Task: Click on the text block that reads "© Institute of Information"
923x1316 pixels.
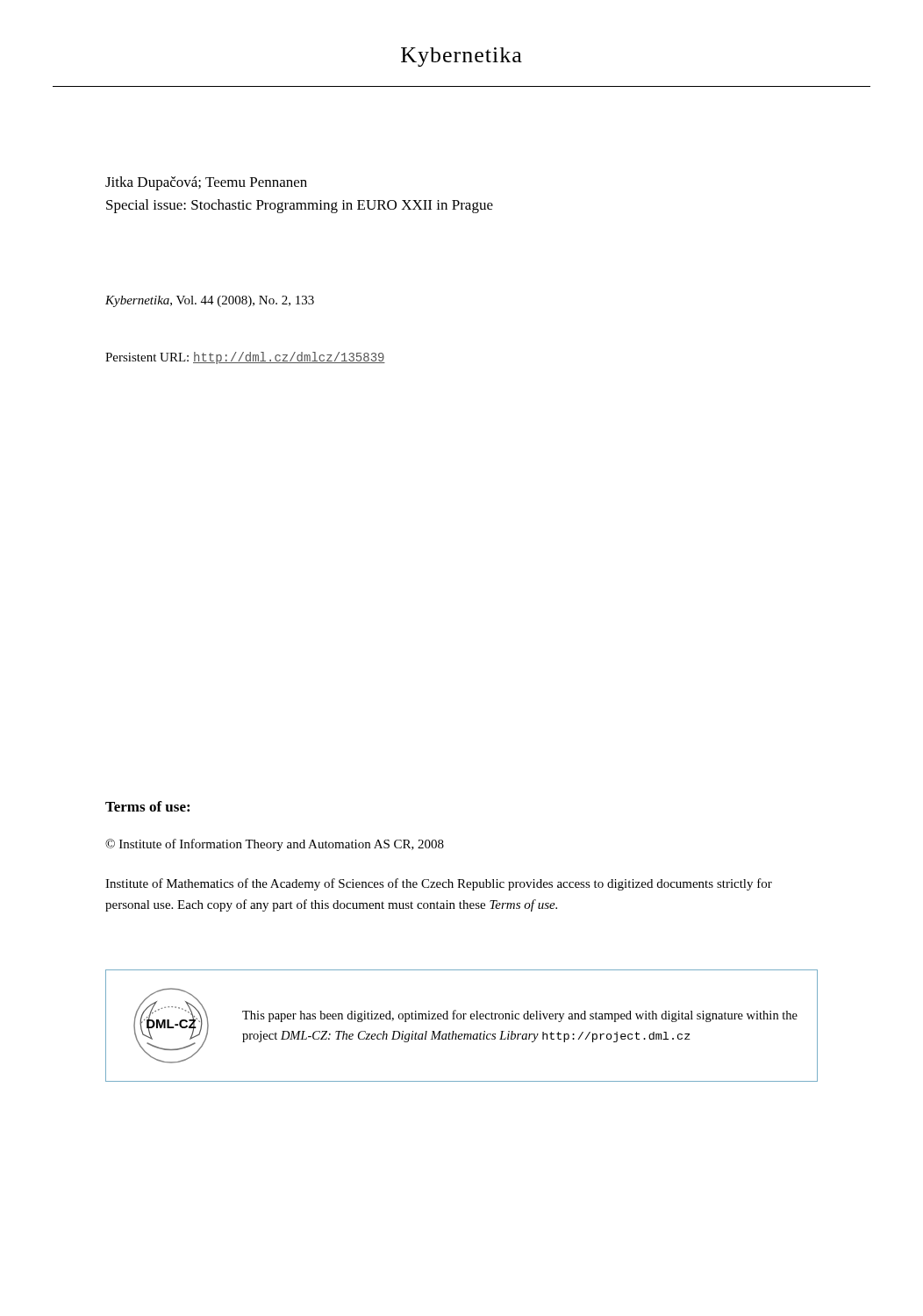Action: (x=275, y=844)
